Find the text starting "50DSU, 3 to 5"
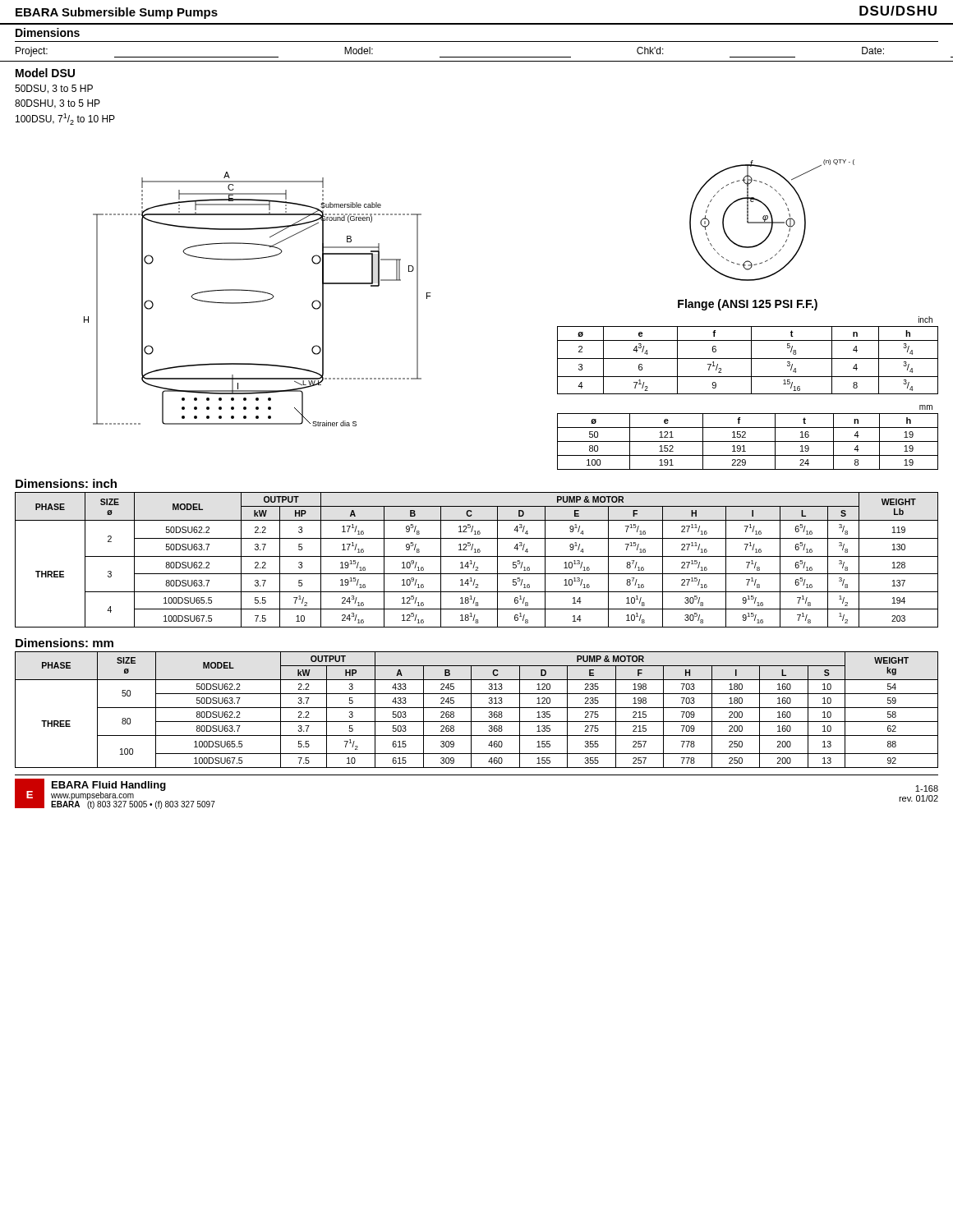 pyautogui.click(x=65, y=105)
